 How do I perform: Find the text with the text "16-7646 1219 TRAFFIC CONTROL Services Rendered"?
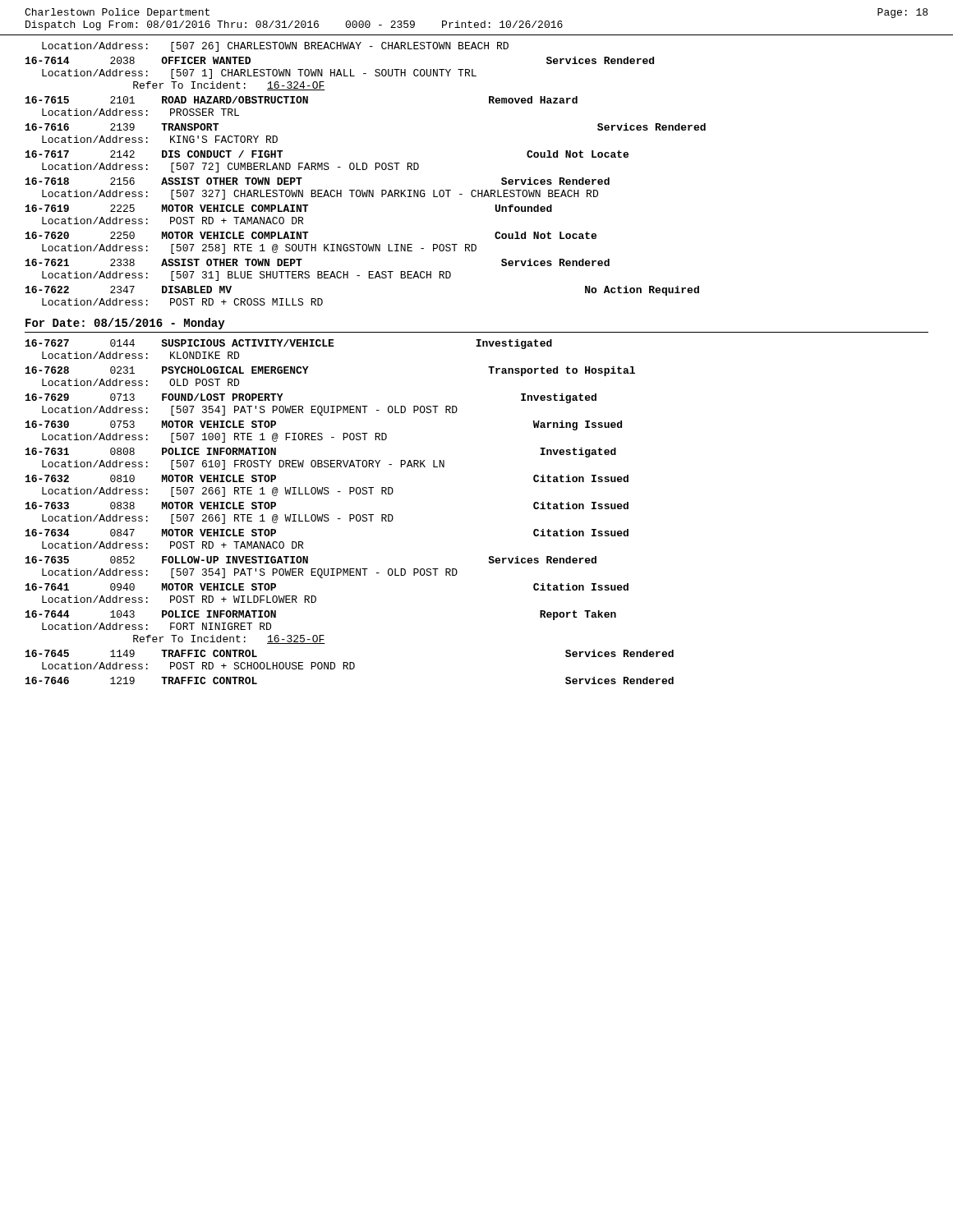47,680
